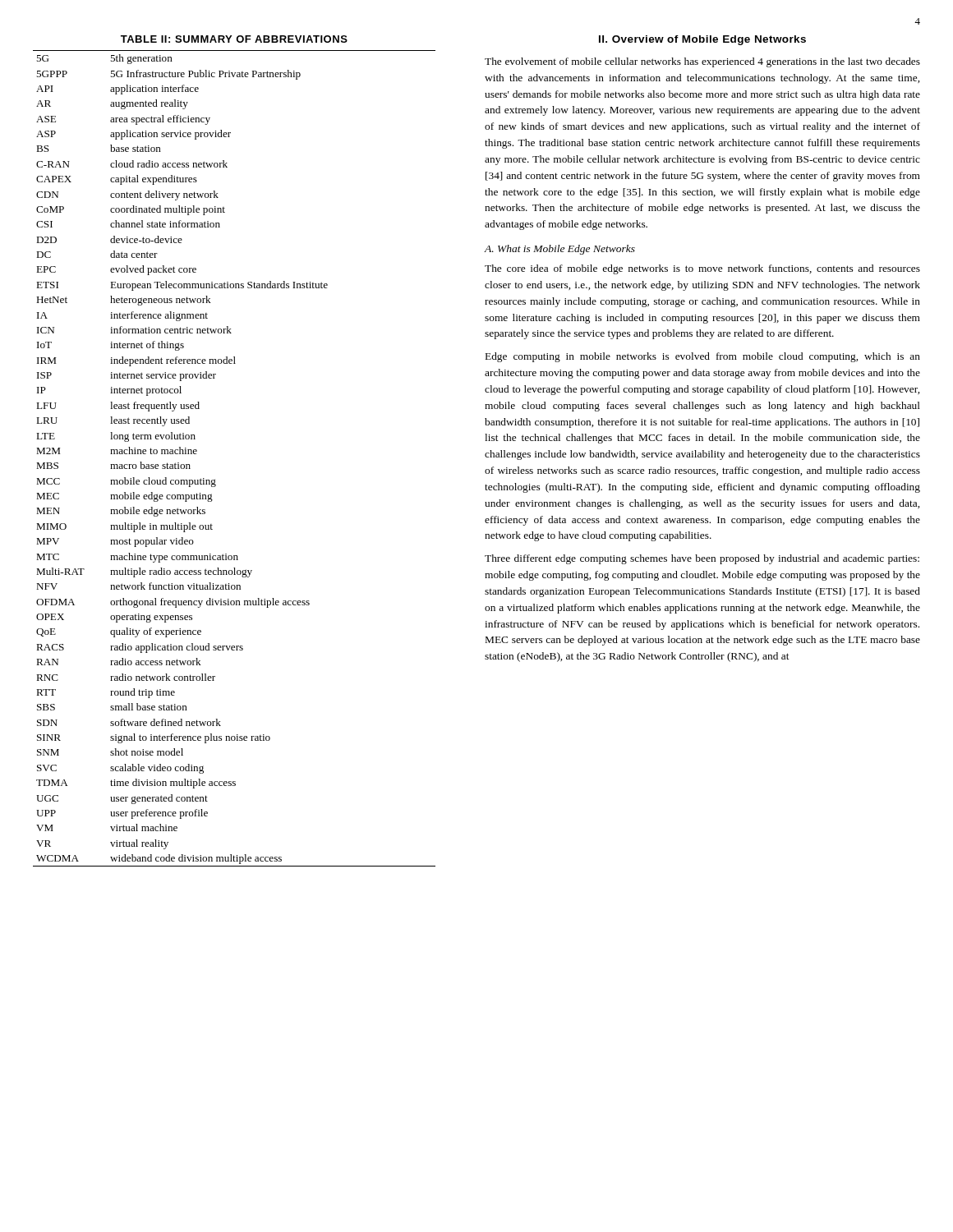Find a table
This screenshot has height=1232, width=953.
234,450
